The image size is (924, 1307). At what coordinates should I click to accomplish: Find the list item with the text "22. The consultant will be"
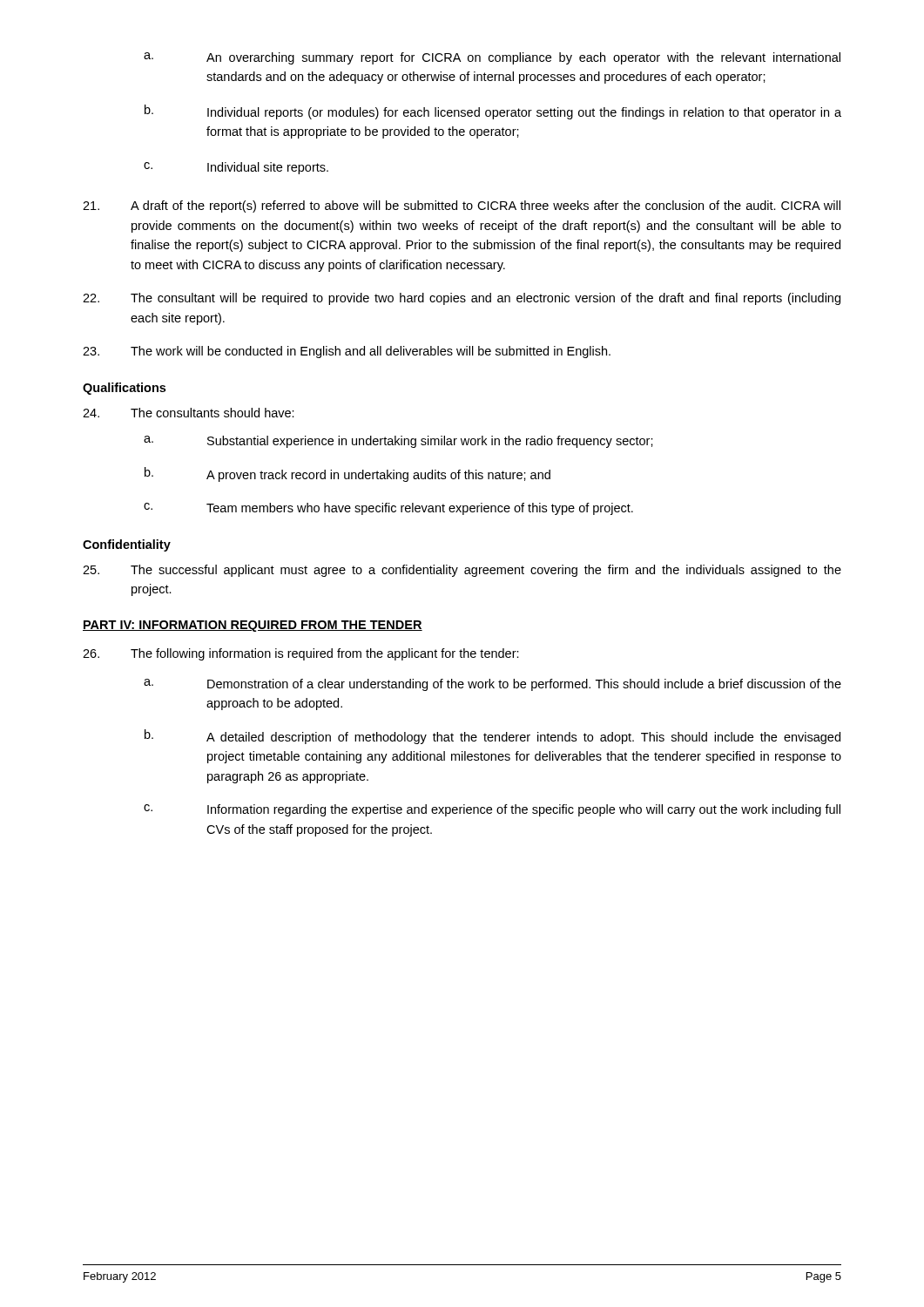point(462,308)
